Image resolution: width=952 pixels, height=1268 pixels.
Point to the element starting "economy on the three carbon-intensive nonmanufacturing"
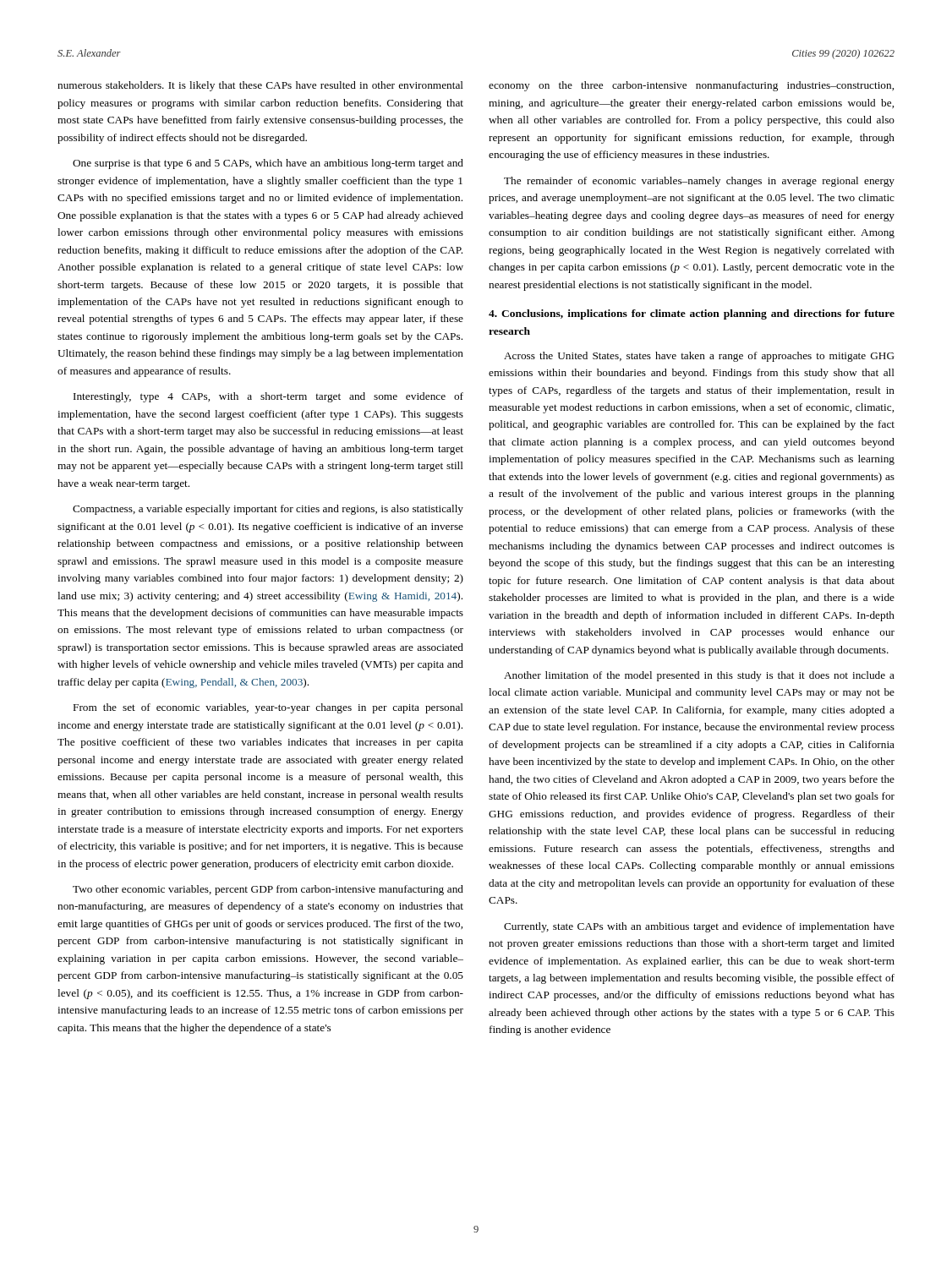pyautogui.click(x=692, y=185)
